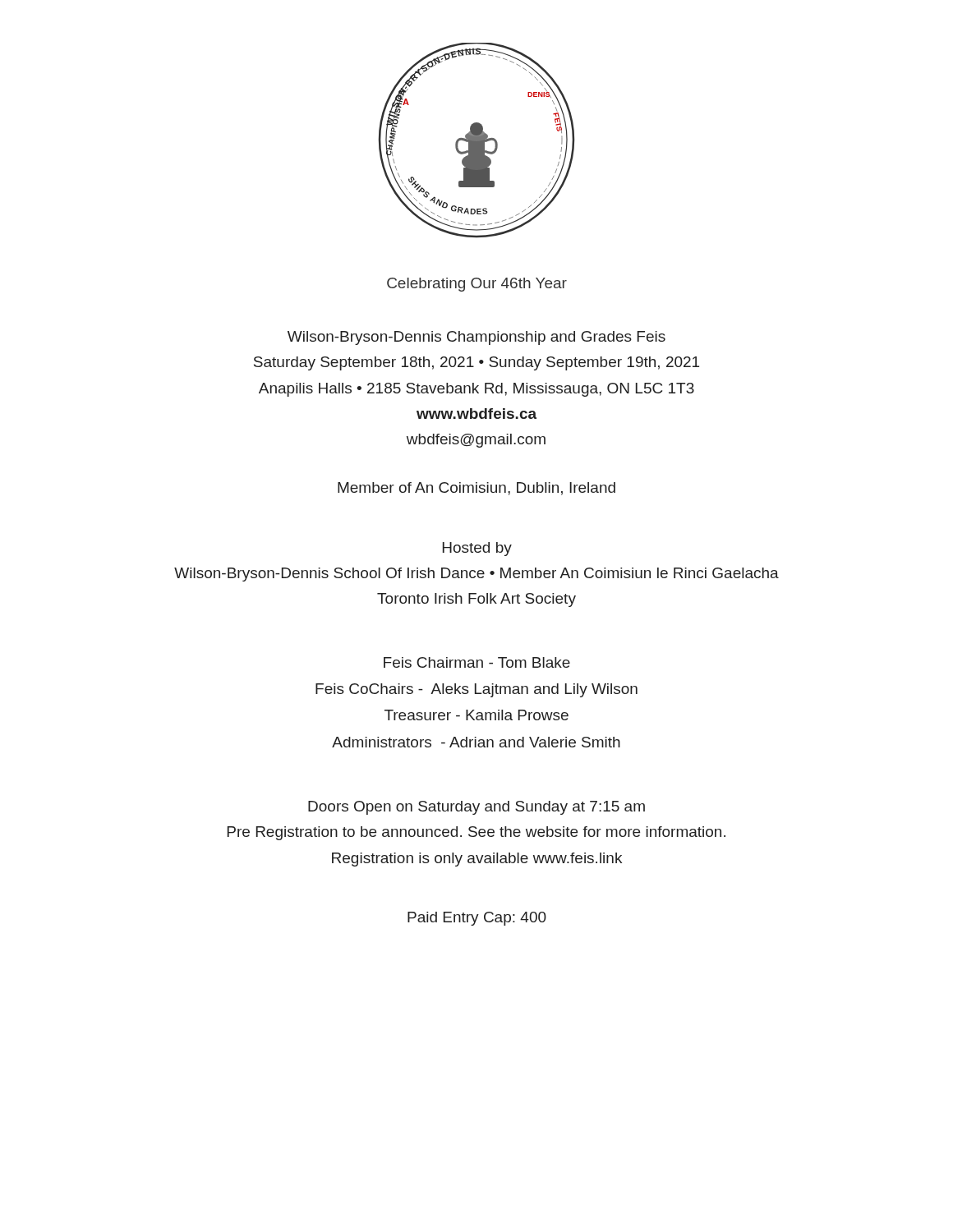
Task: Select the passage starting "Doors Open on Saturday and"
Action: click(x=476, y=832)
